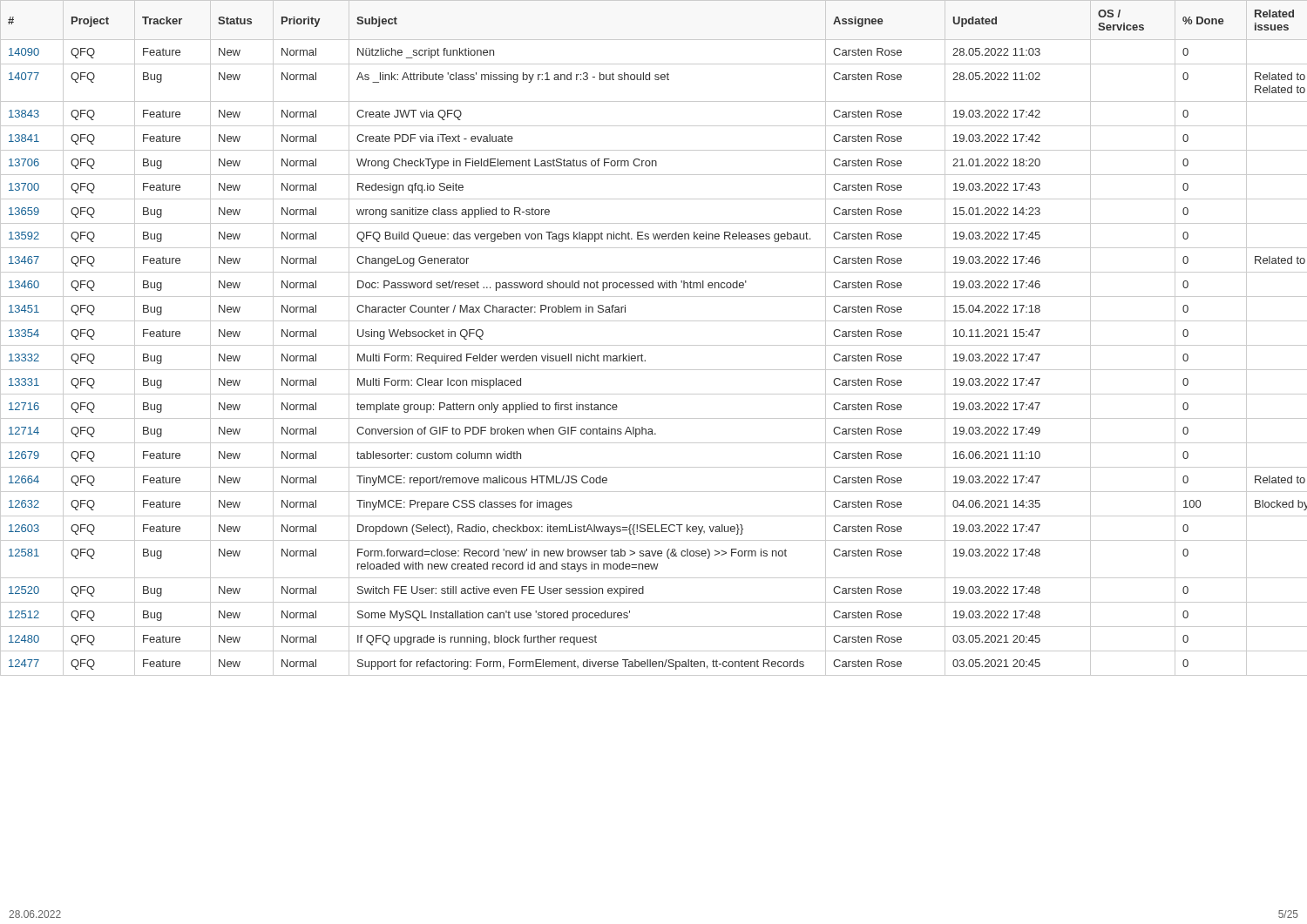Find the table that mentions "Carsten Rose"
This screenshot has height=924, width=1307.
click(654, 338)
